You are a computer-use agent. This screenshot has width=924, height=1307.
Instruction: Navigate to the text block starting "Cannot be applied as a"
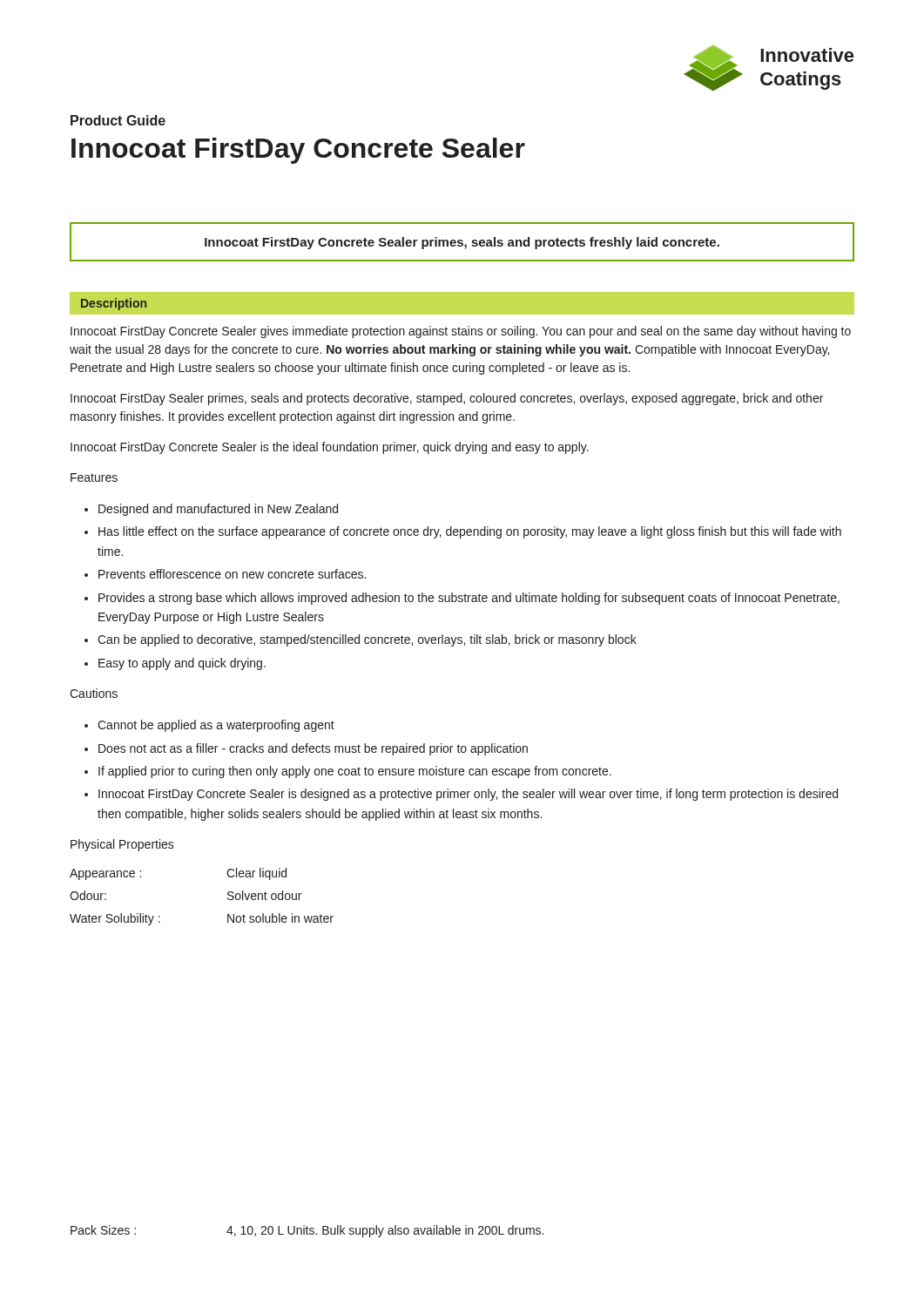(216, 725)
